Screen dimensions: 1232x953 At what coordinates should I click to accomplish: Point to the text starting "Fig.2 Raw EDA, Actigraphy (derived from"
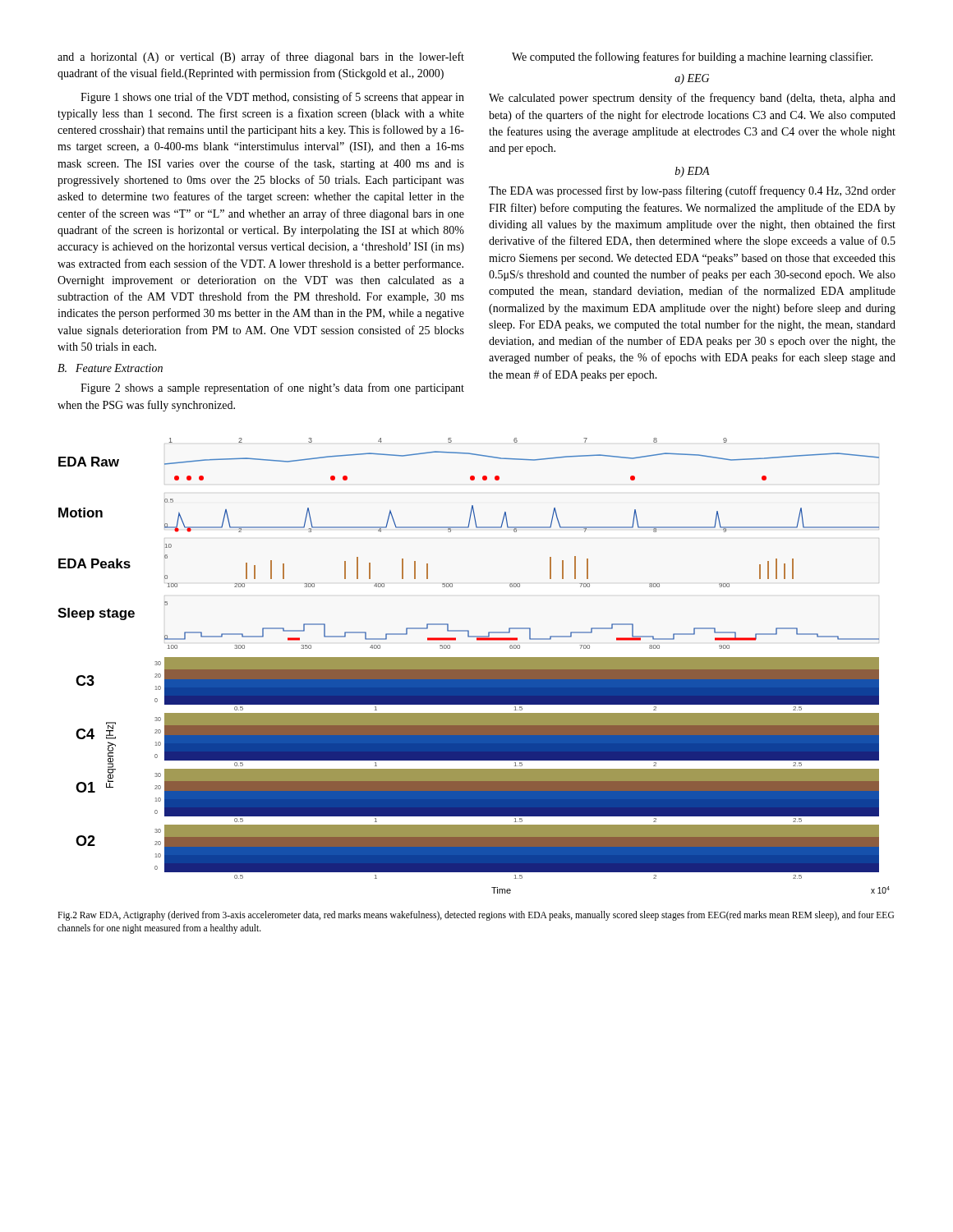click(x=476, y=922)
